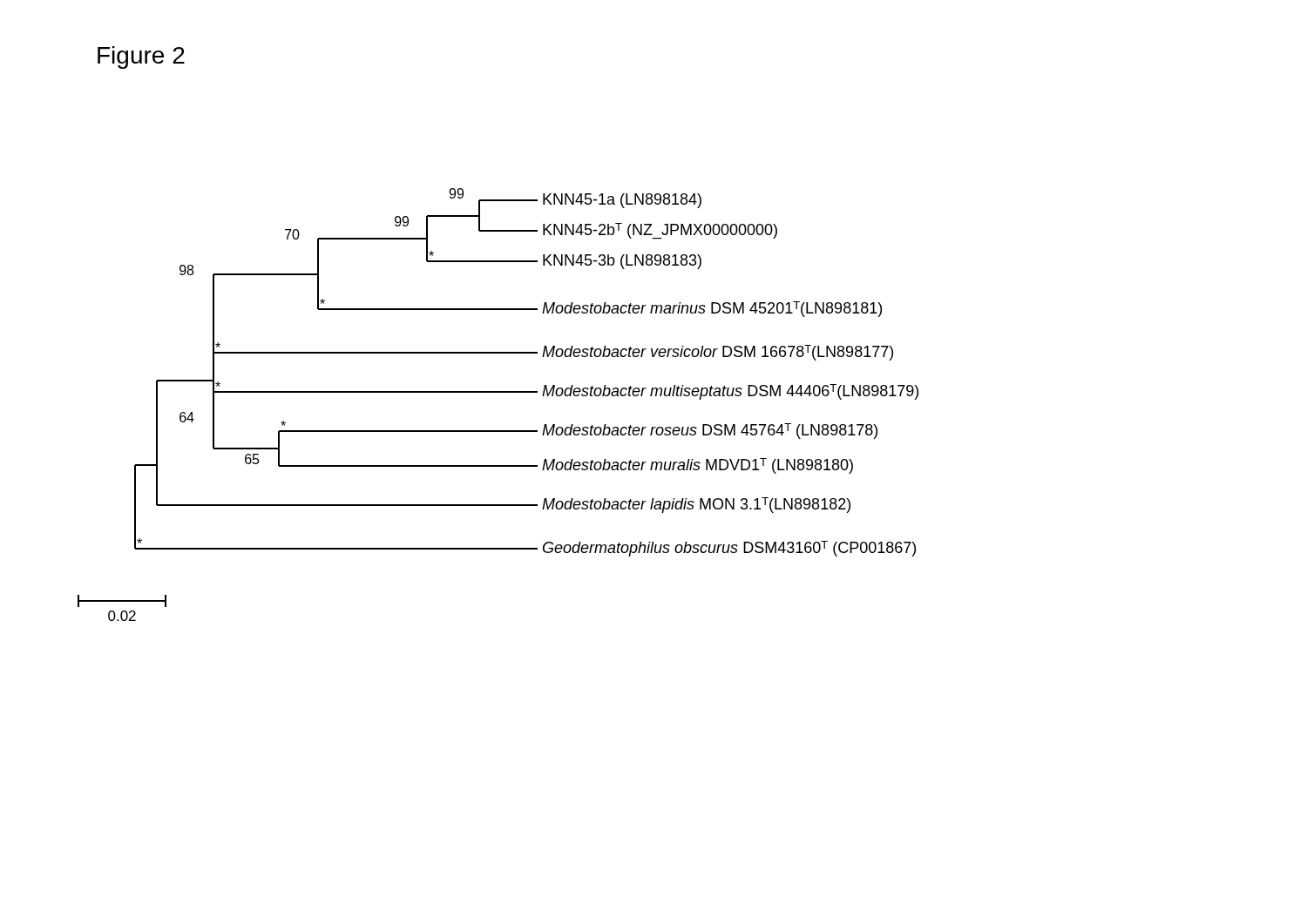Locate the text "Figure 2"

coord(141,55)
